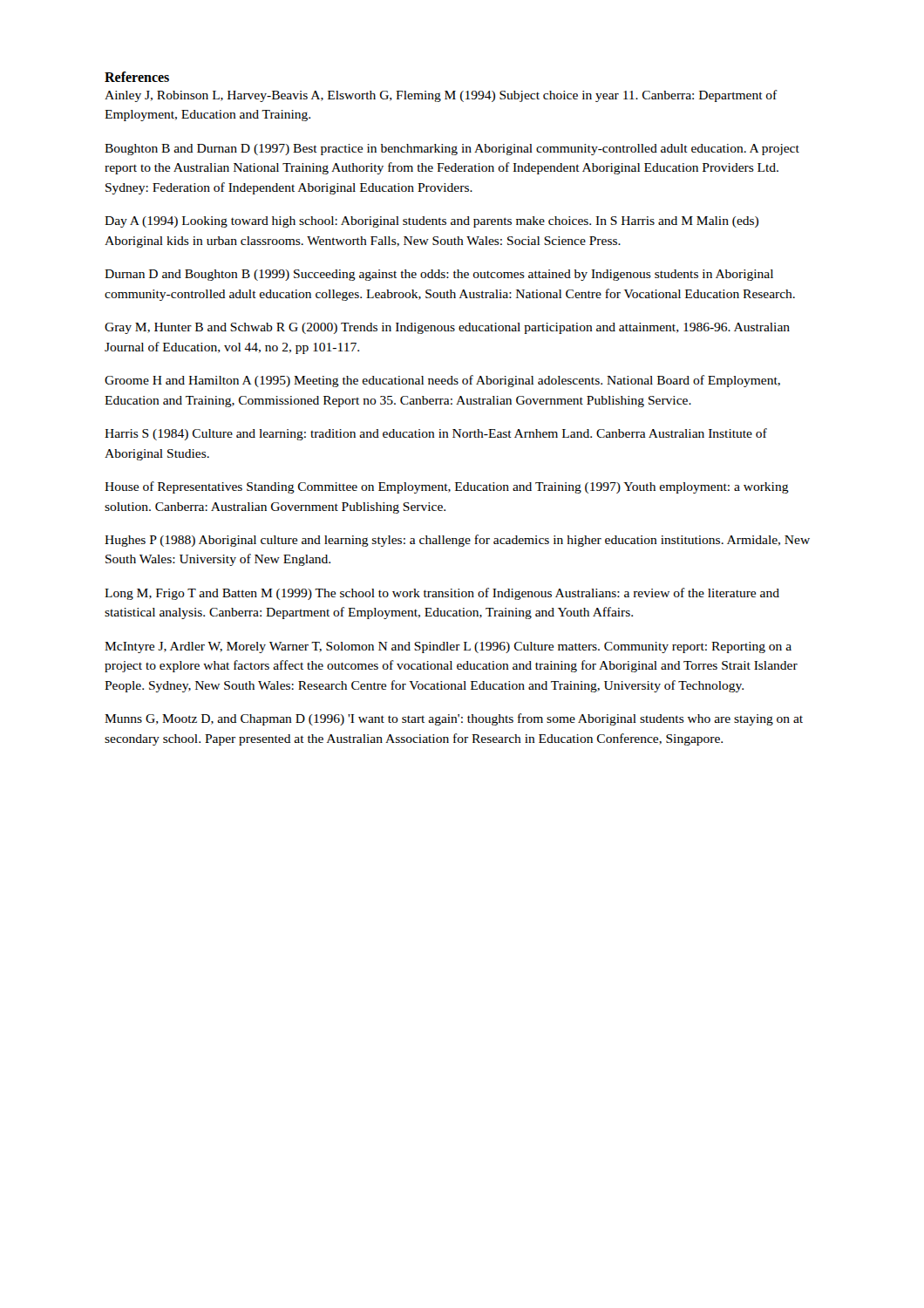Find the text block that reads "Ainley J, Robinson"
The width and height of the screenshot is (924, 1308).
coord(441,104)
